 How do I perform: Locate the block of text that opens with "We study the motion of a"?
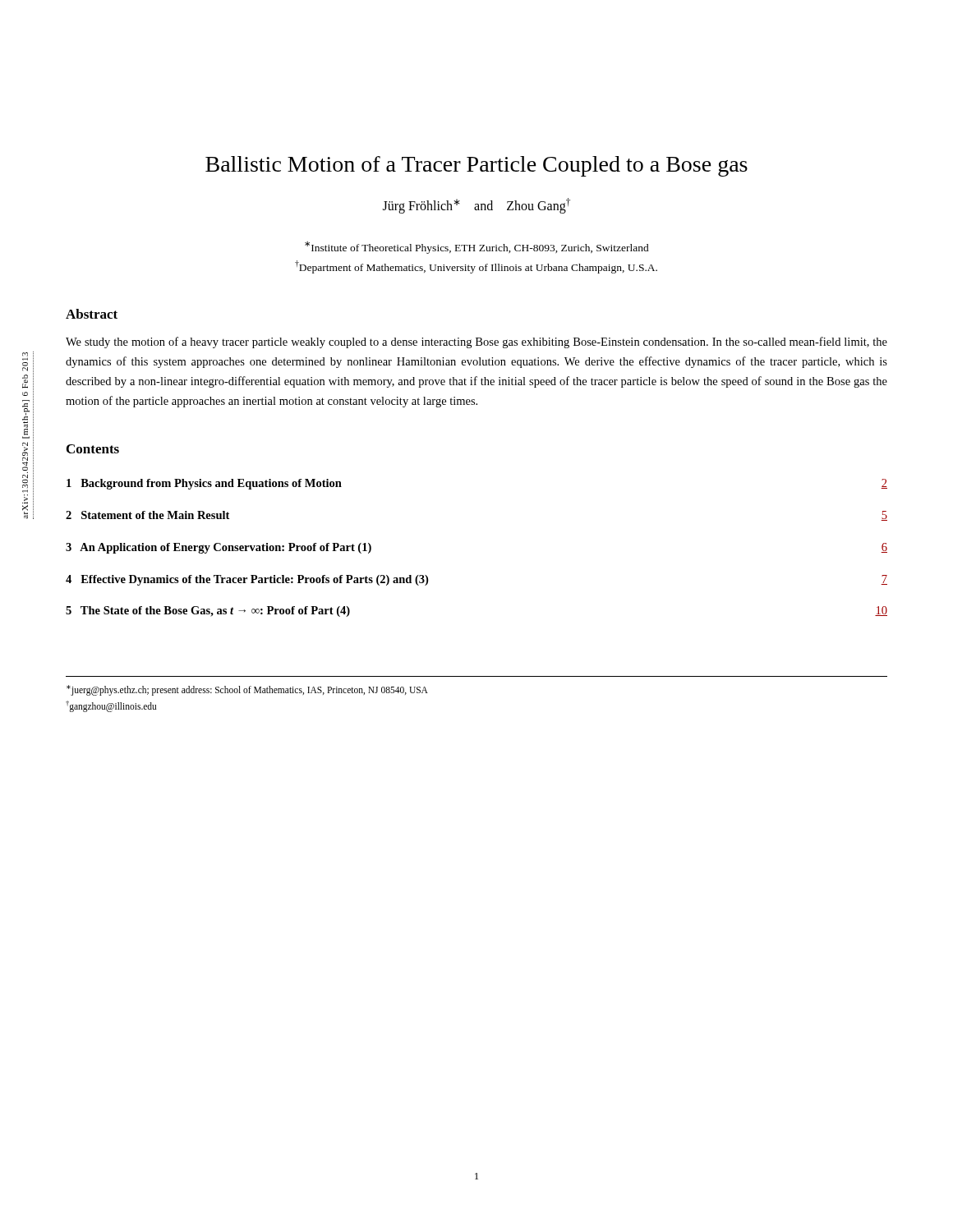pos(476,372)
